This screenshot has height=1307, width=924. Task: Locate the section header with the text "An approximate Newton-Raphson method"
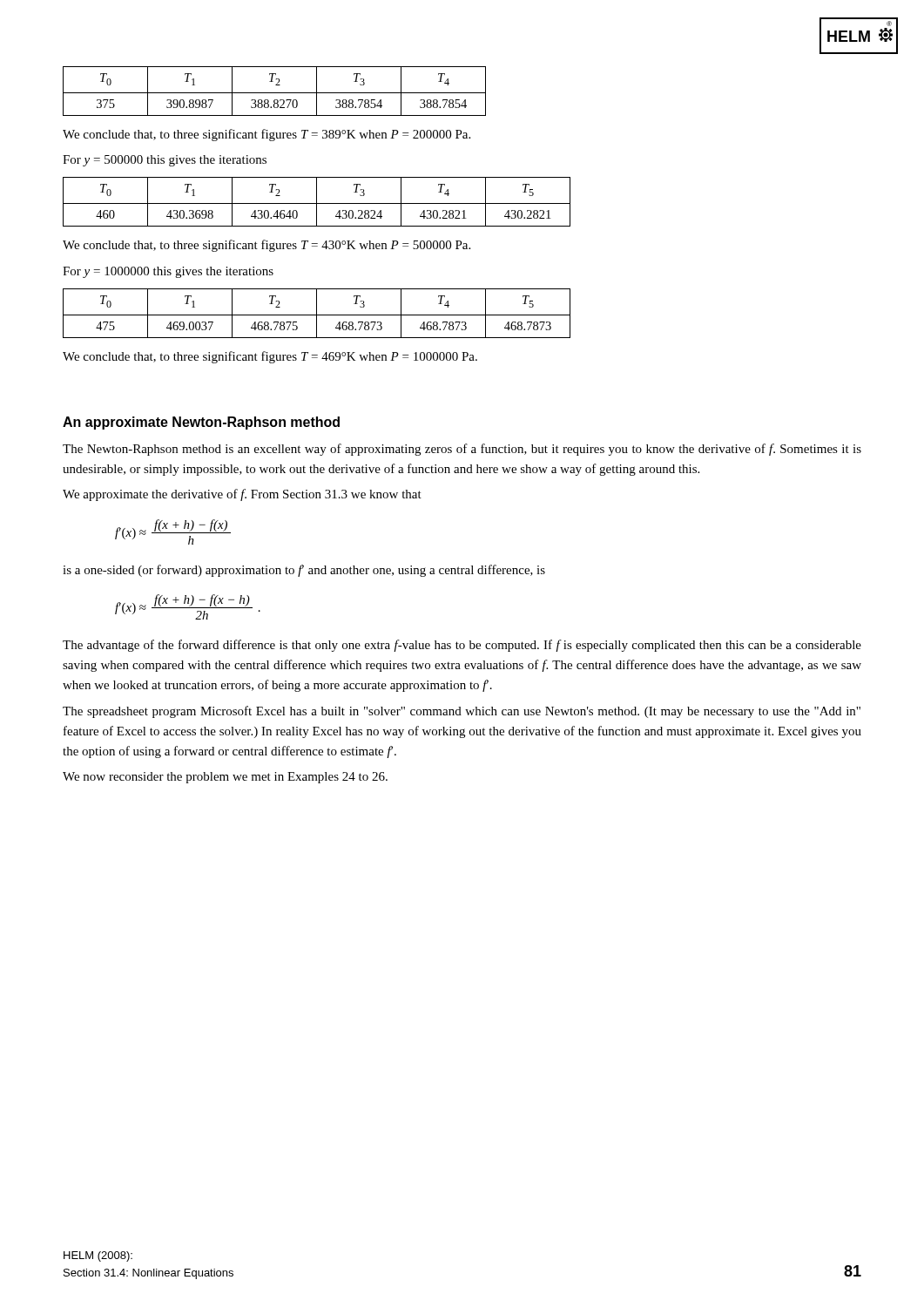(202, 422)
